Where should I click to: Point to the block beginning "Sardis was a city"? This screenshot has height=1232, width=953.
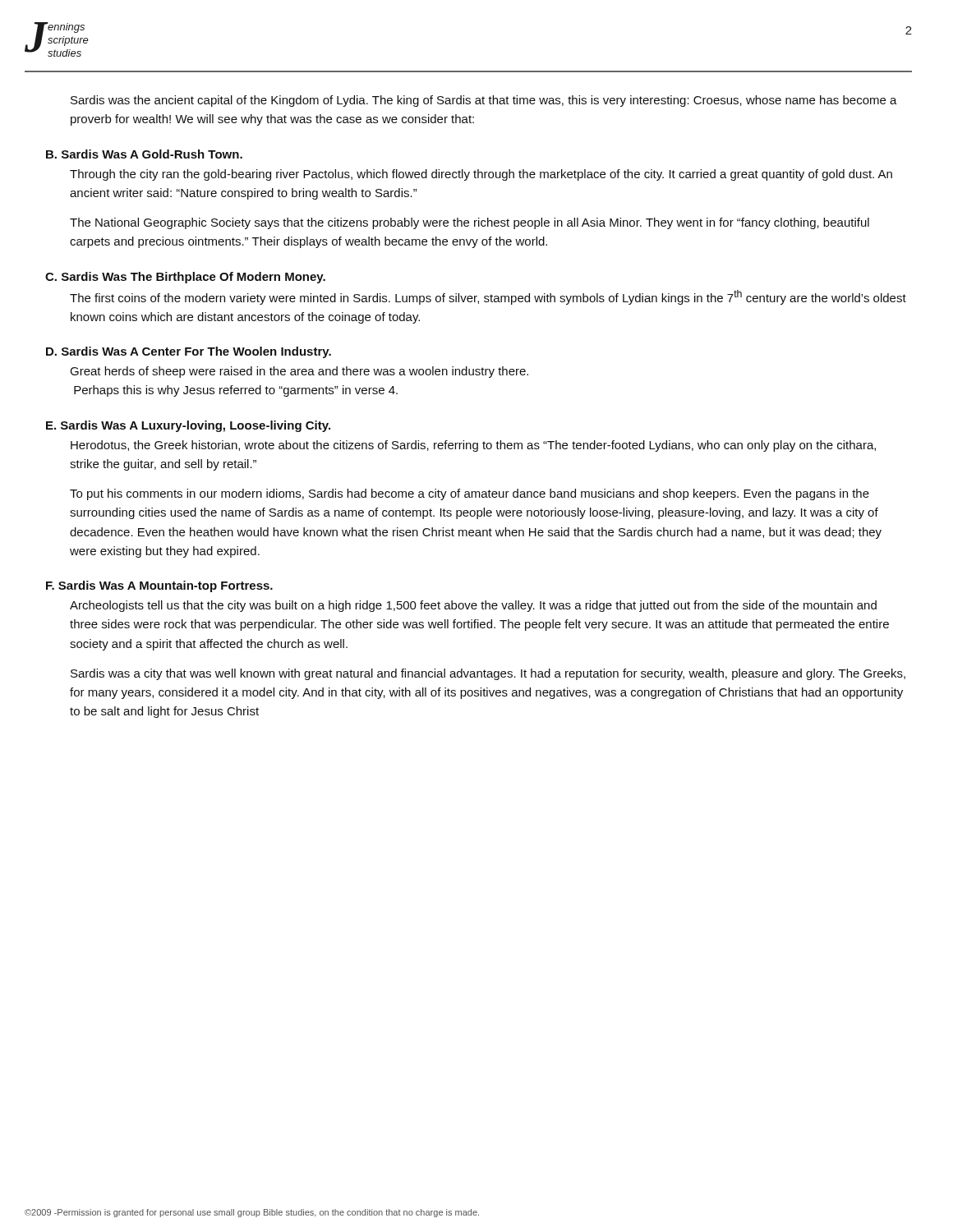point(488,692)
